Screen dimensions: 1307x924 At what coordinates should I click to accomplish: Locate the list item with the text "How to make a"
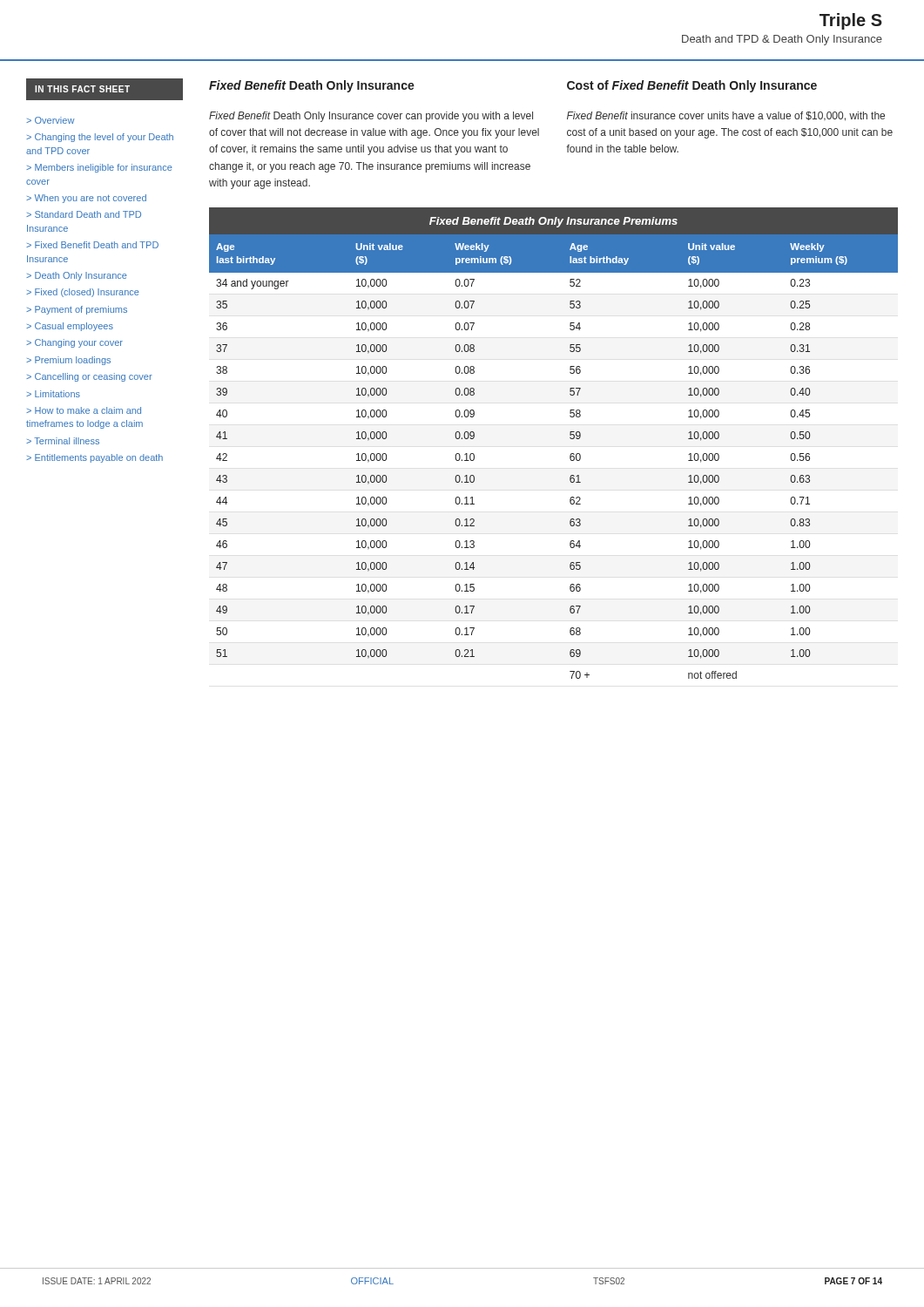click(x=85, y=417)
